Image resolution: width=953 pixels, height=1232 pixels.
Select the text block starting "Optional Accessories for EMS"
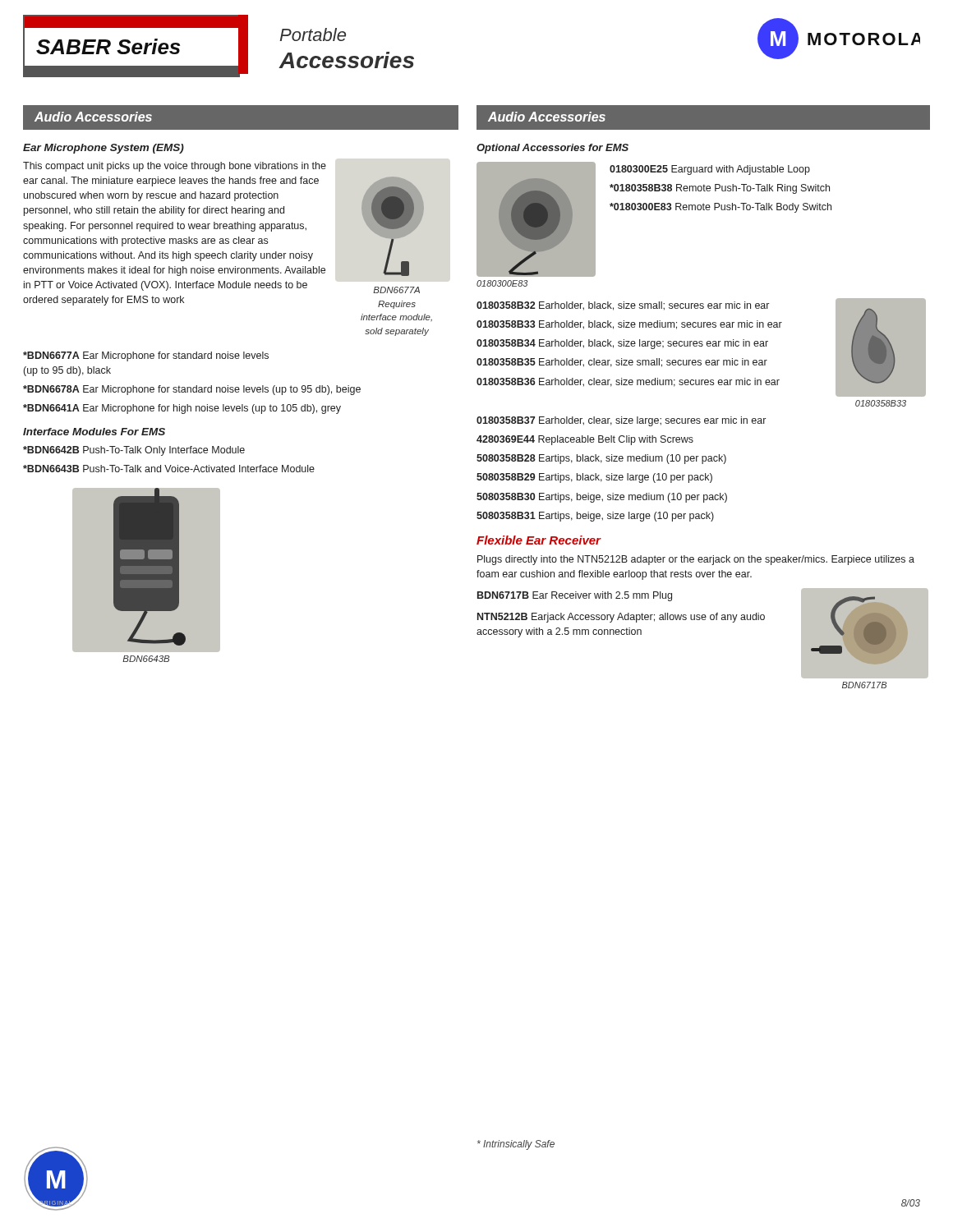[552, 149]
